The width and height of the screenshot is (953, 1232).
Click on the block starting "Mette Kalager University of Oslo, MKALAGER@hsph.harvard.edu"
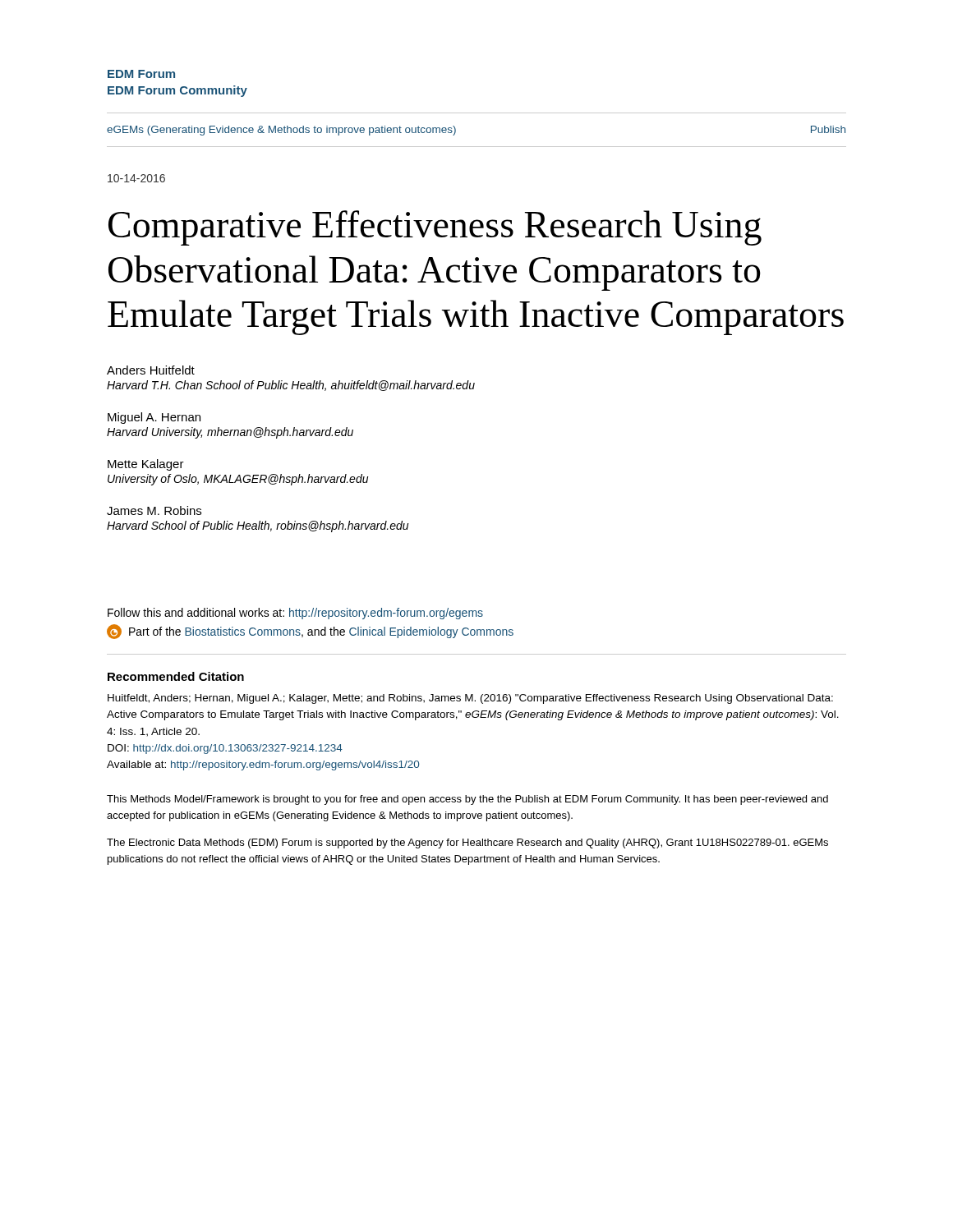(x=146, y=465)
